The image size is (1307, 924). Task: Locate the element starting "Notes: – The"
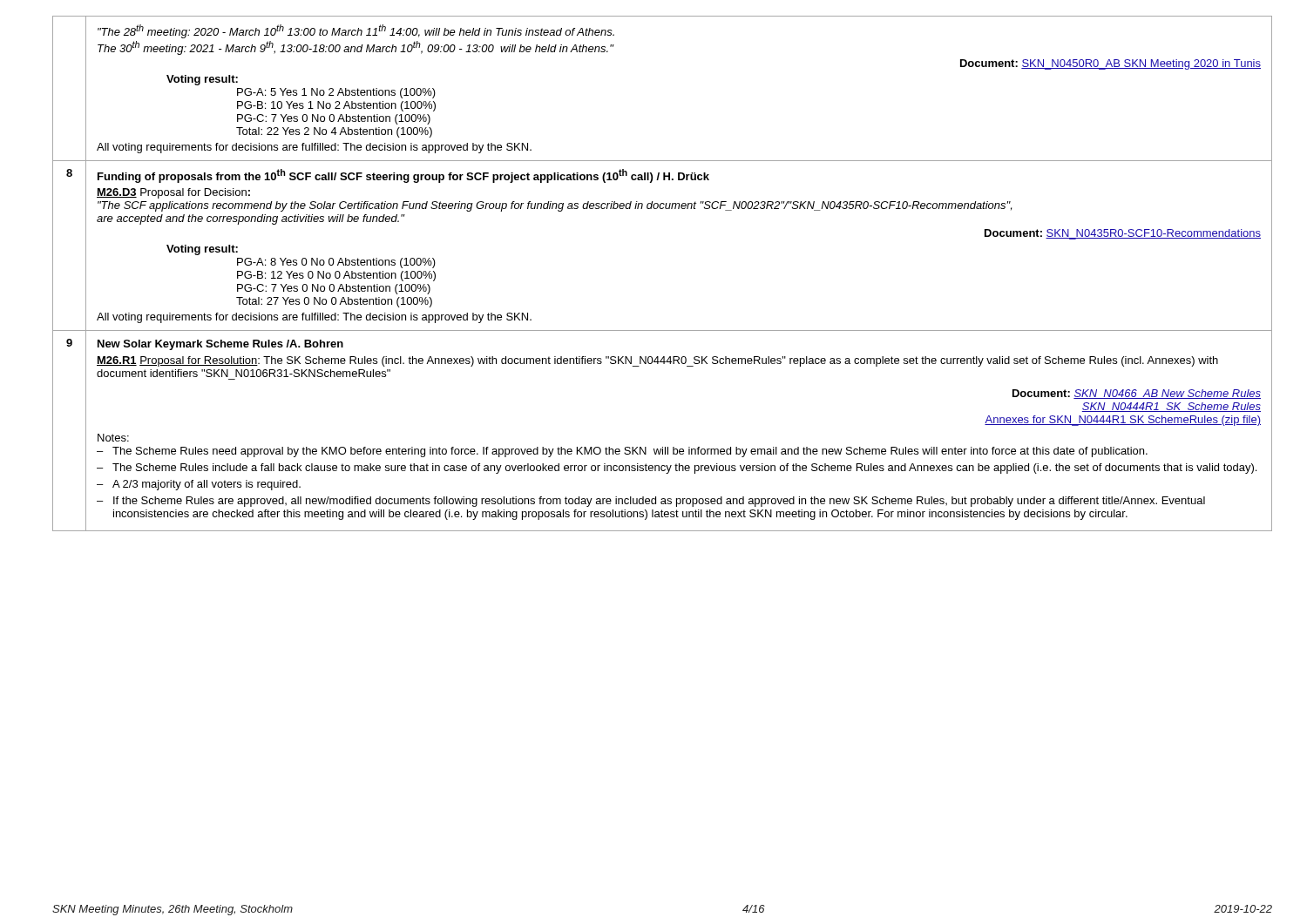[x=679, y=475]
